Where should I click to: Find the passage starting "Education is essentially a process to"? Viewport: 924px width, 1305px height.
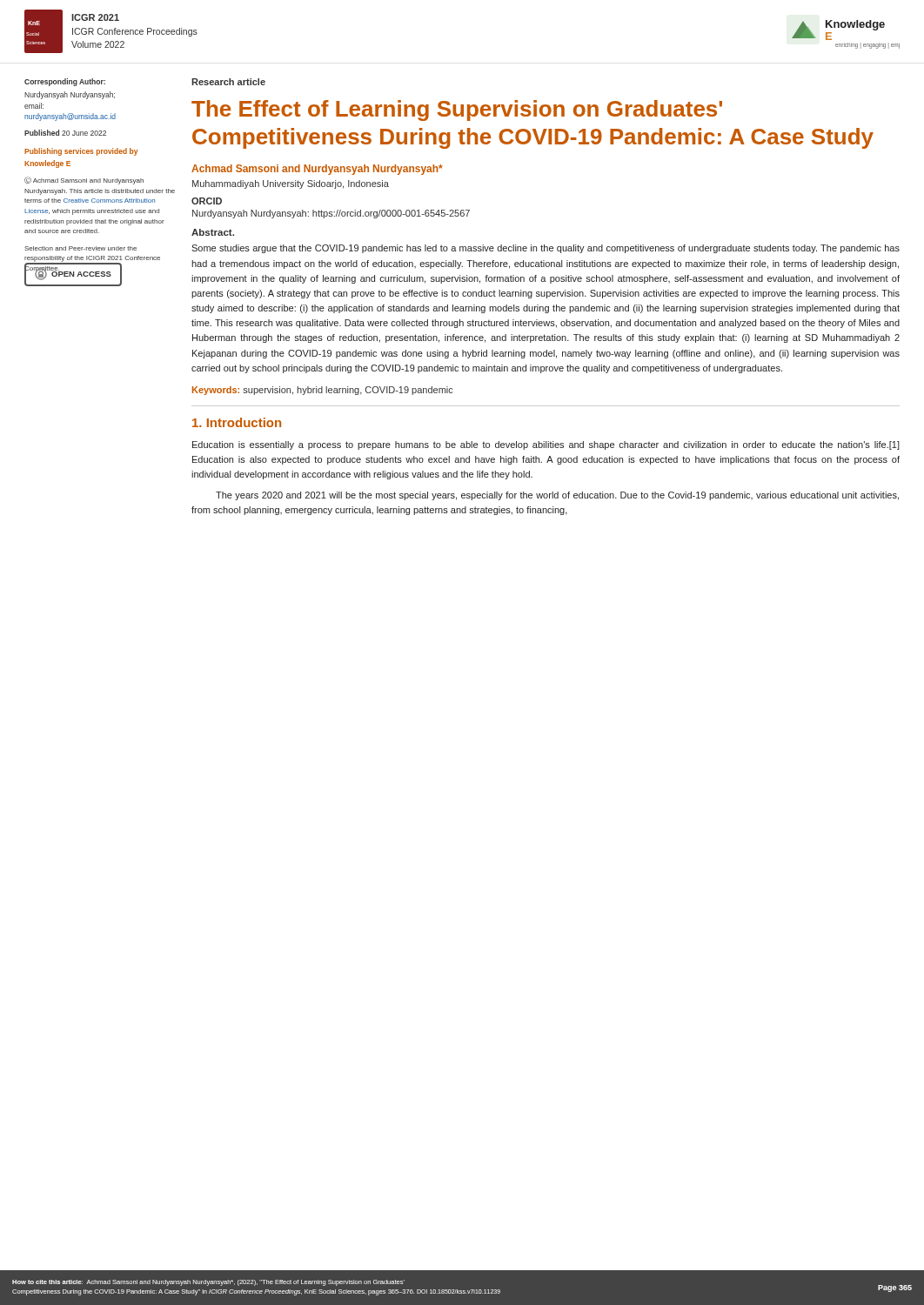coord(546,459)
